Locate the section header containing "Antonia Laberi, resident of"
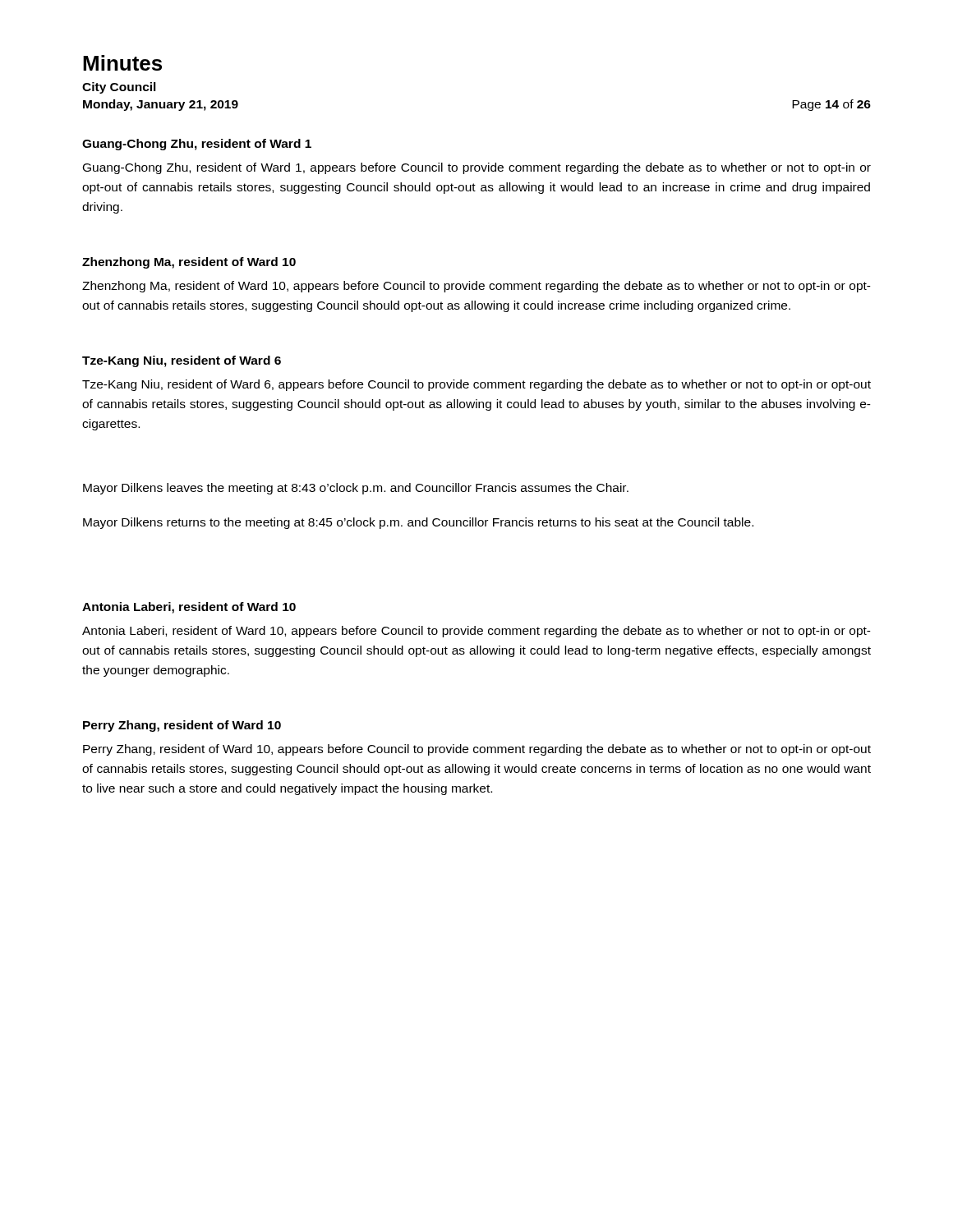 (x=189, y=607)
